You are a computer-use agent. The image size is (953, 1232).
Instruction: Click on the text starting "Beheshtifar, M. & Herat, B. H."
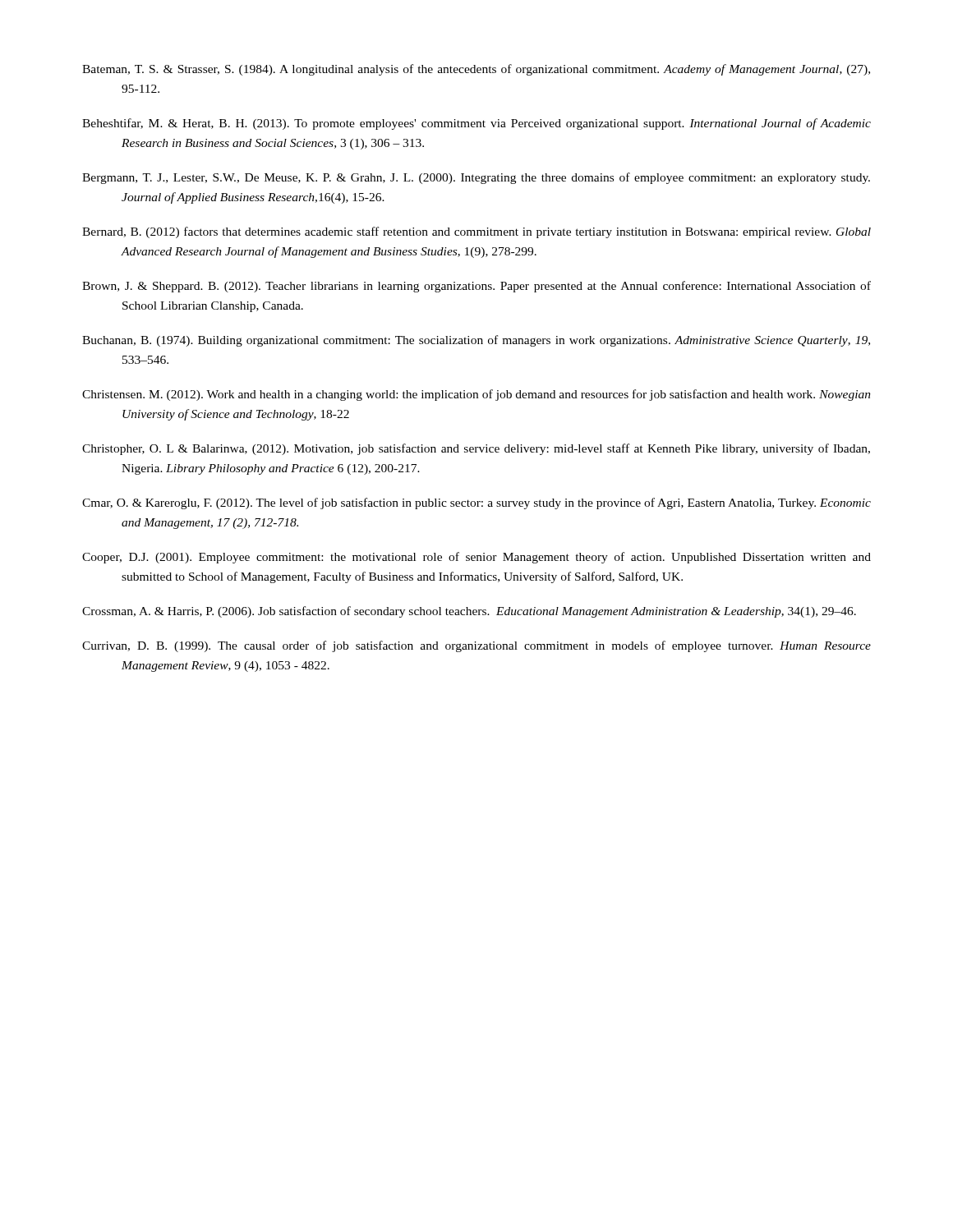click(x=476, y=133)
